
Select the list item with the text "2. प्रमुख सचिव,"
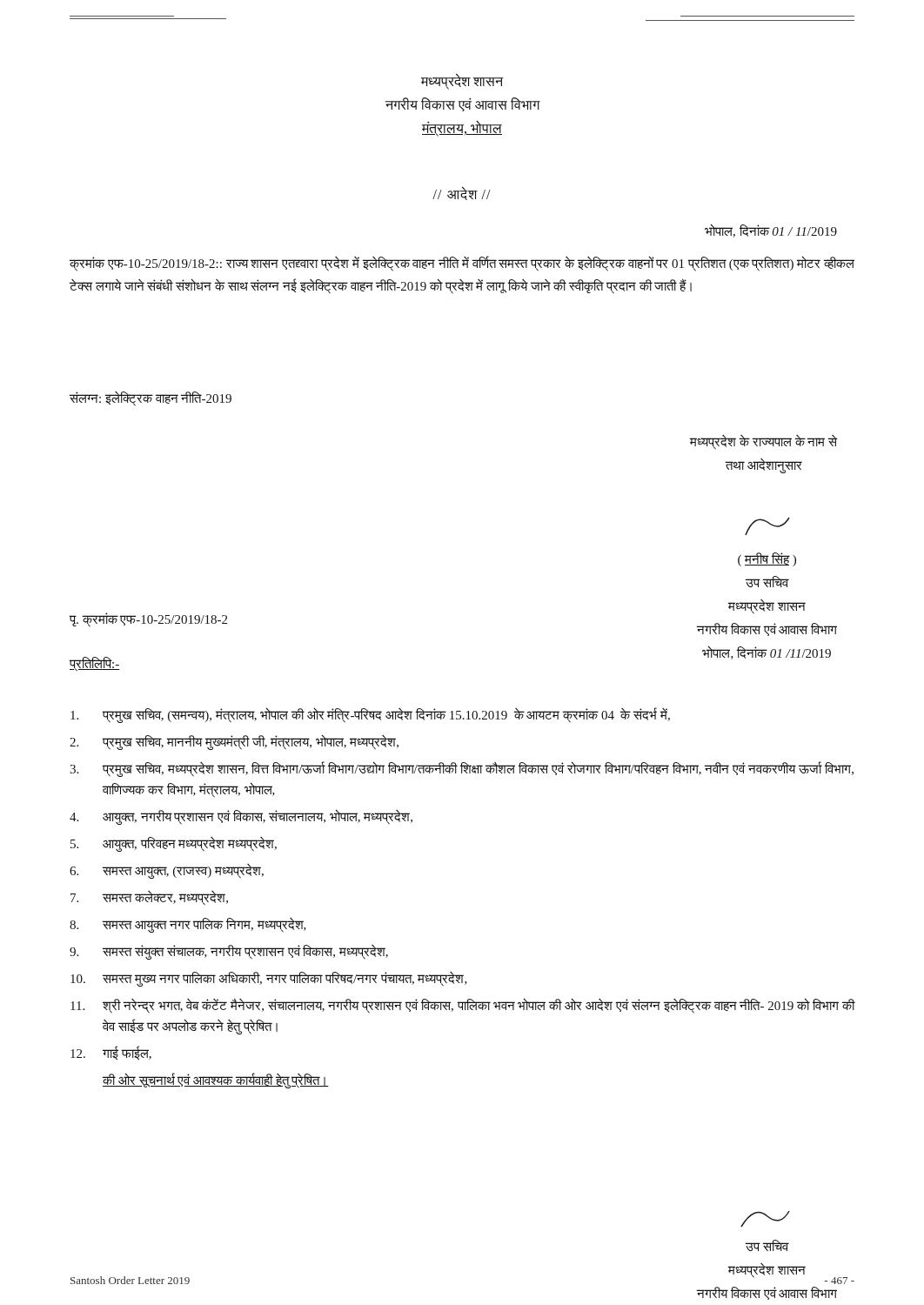point(234,742)
